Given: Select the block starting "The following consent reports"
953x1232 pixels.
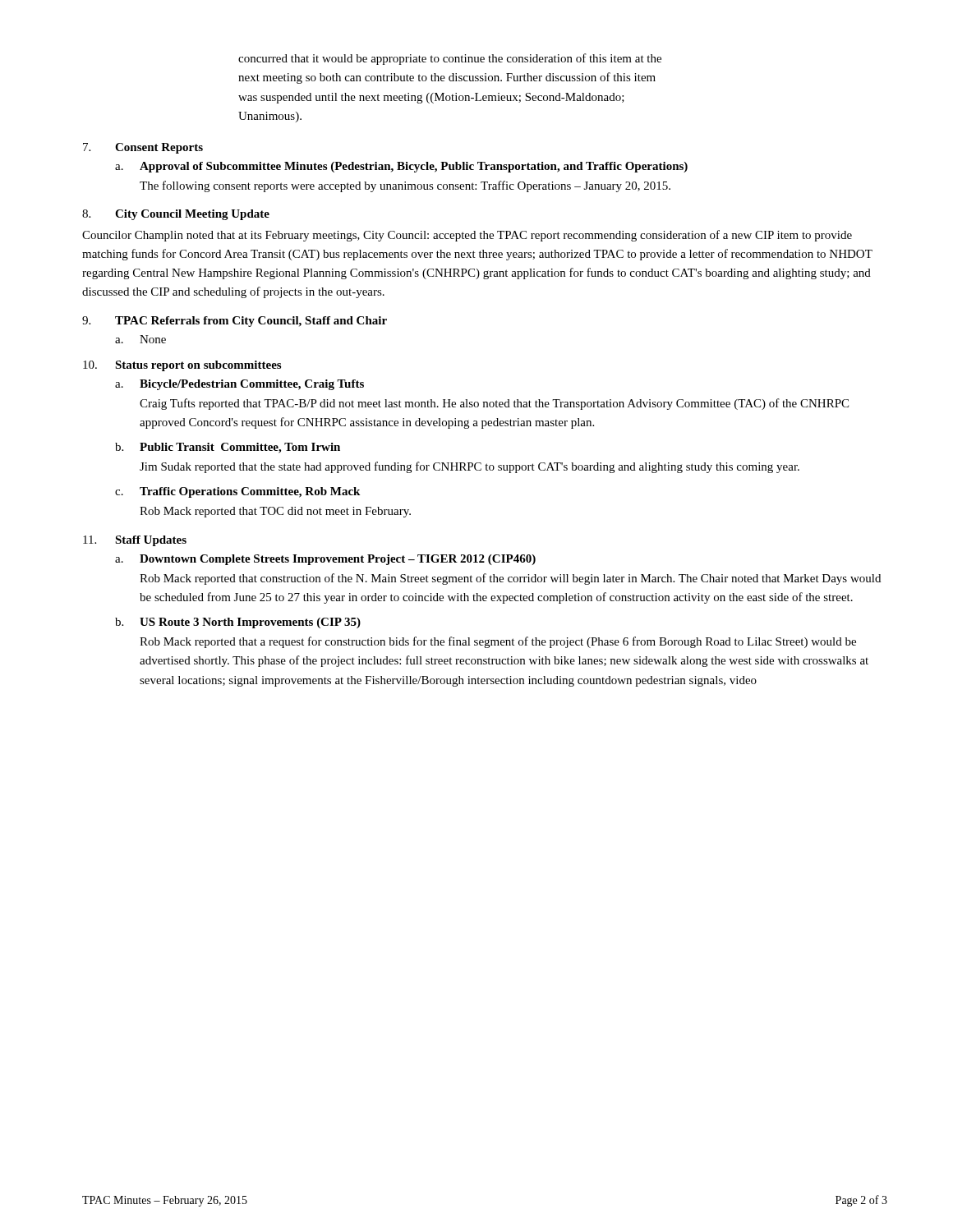Looking at the screenshot, I should 406,186.
